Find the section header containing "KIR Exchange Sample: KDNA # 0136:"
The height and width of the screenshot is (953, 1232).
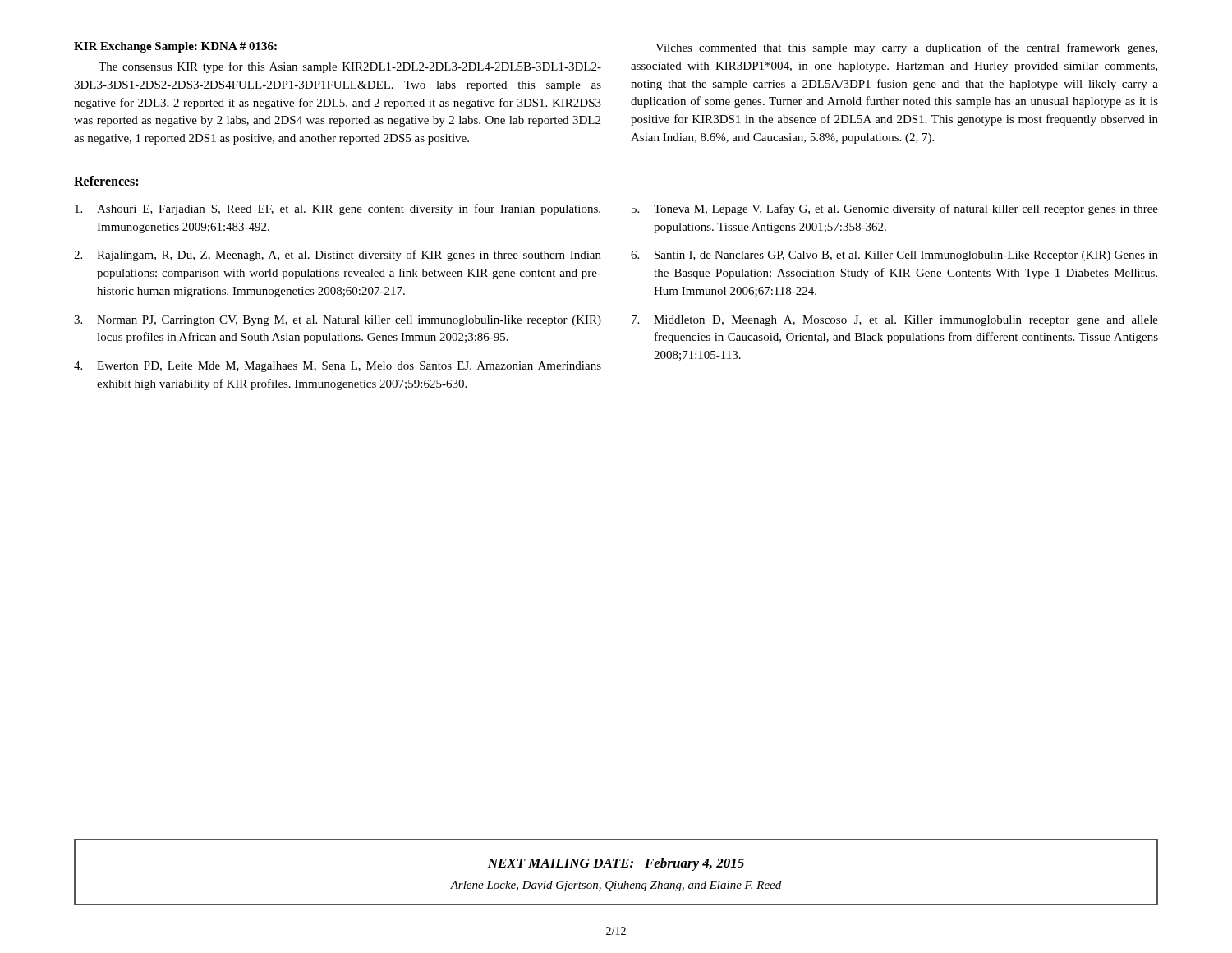coord(176,46)
